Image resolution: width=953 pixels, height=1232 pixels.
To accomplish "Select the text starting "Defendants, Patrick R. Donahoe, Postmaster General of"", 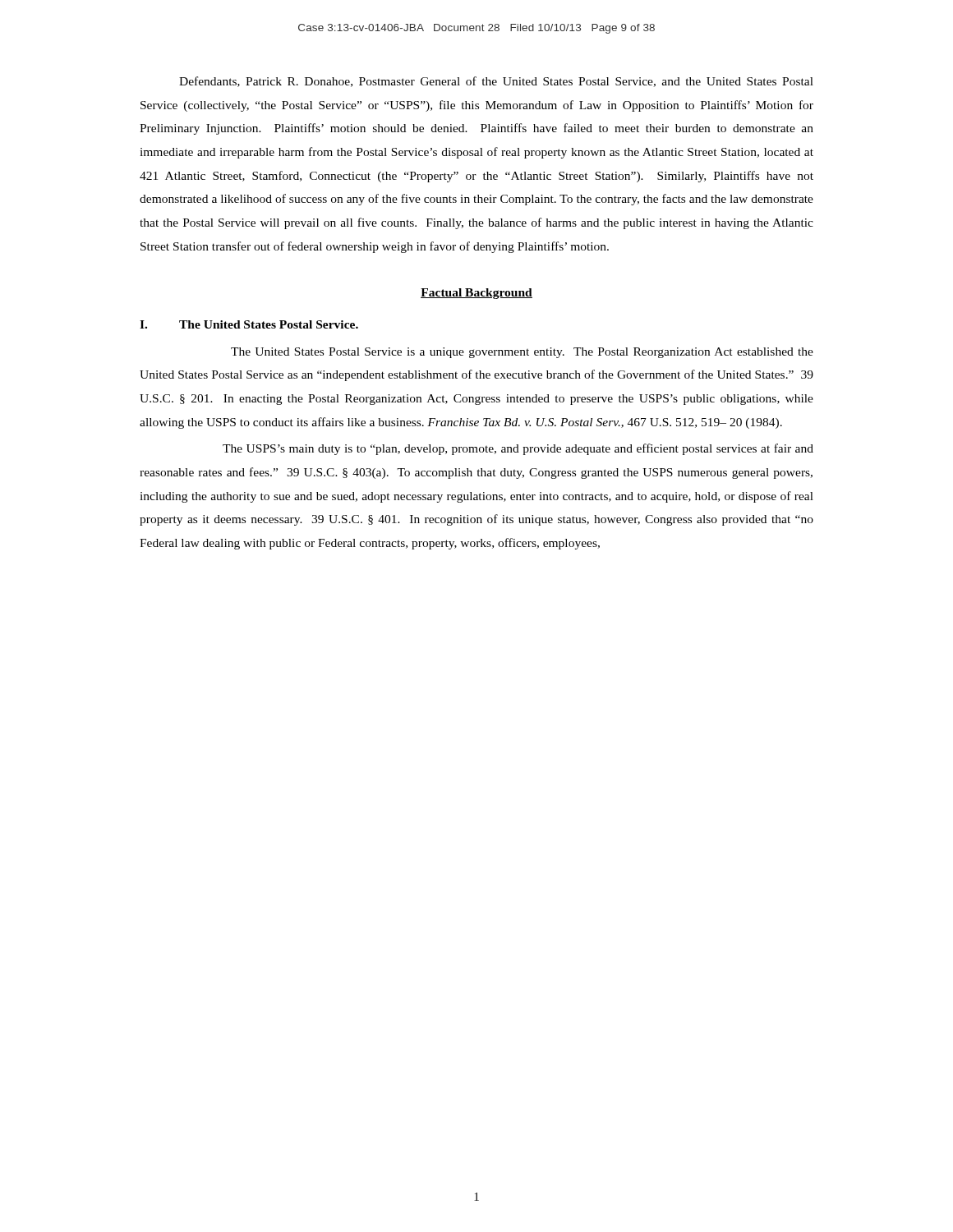I will point(476,163).
